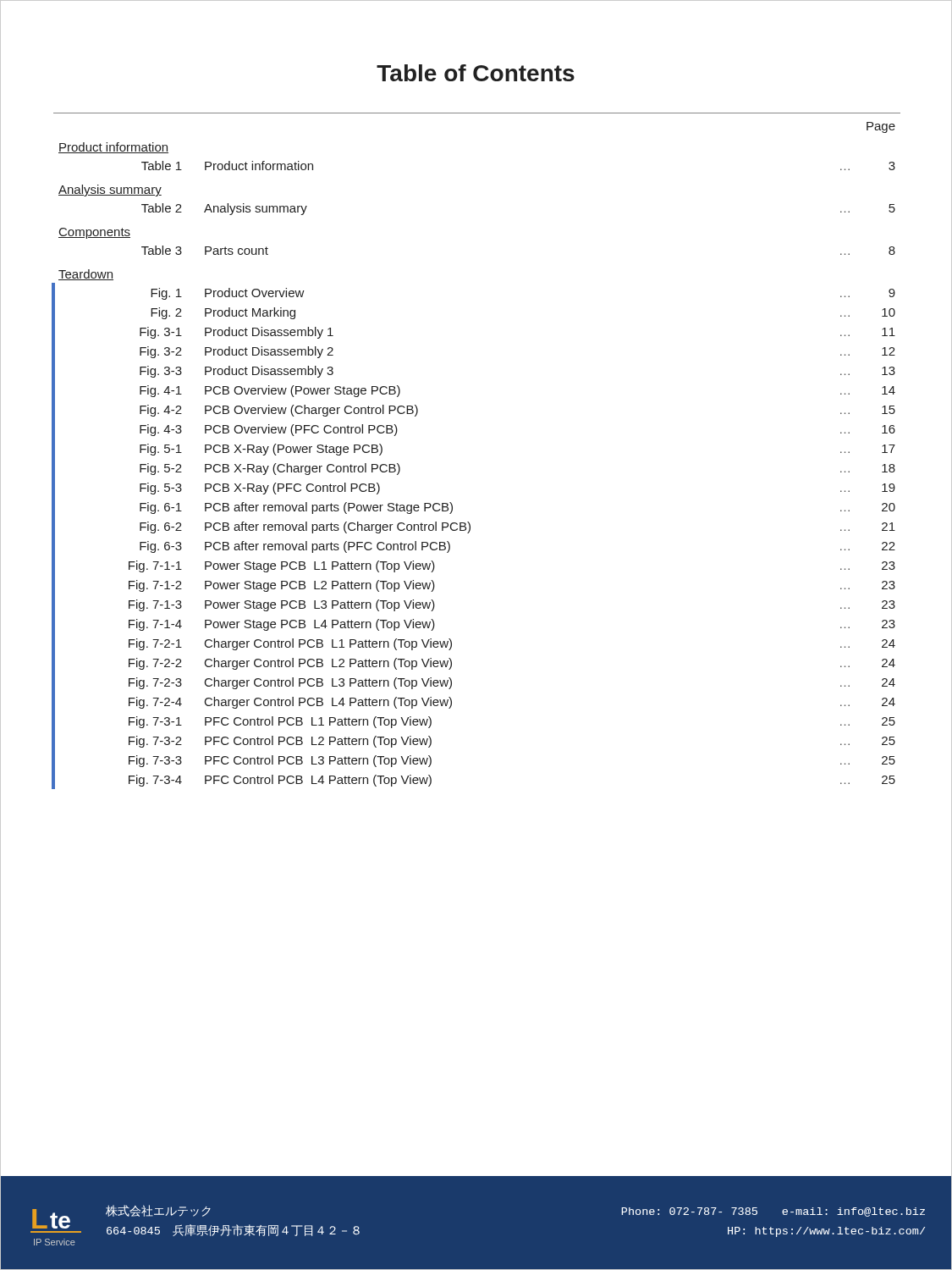Find the block on this page that starts "Fig. 7-2-2 Charger Control PCB"
The height and width of the screenshot is (1270, 952).
click(156, 663)
